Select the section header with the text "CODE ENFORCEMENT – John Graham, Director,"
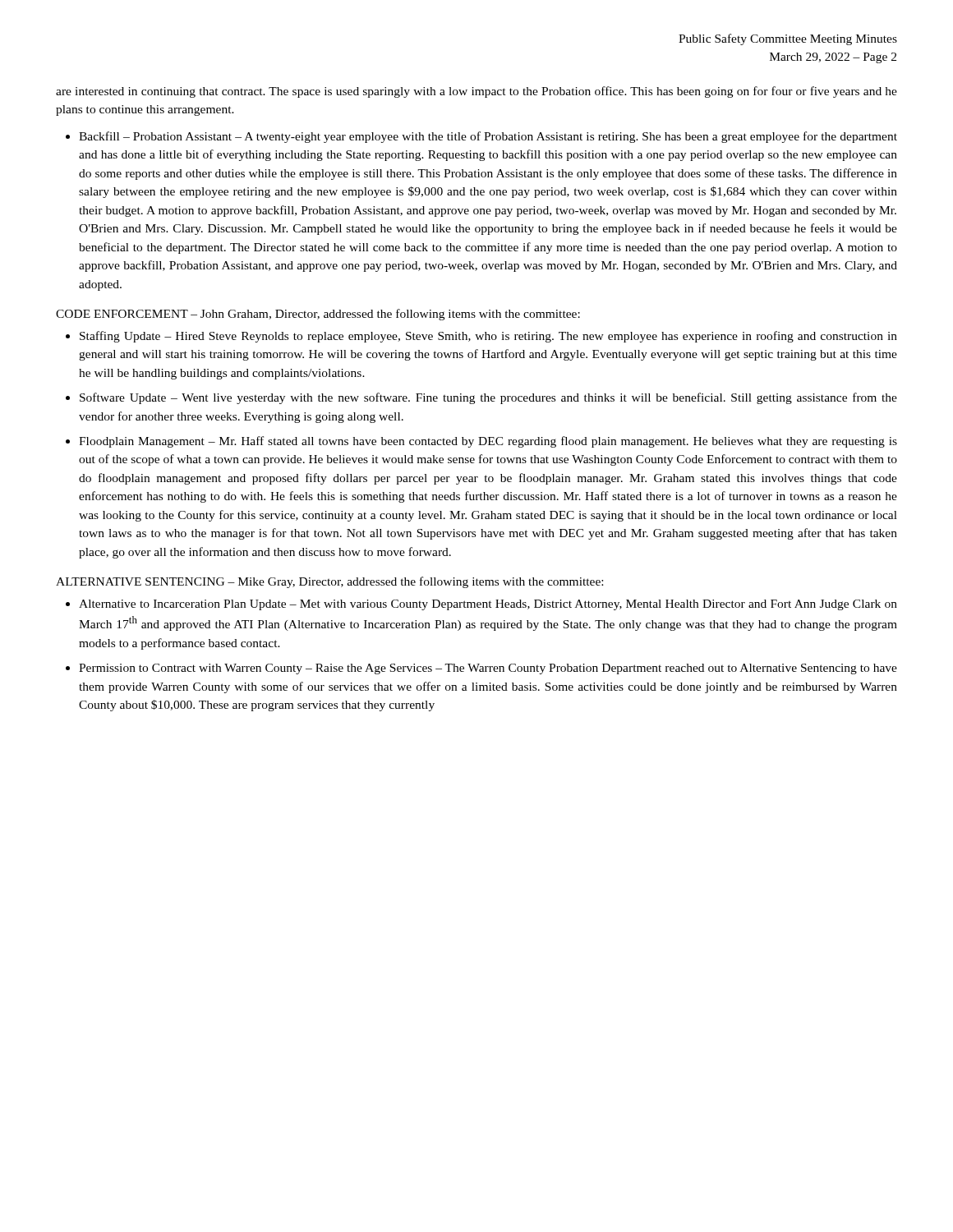953x1232 pixels. pos(318,313)
